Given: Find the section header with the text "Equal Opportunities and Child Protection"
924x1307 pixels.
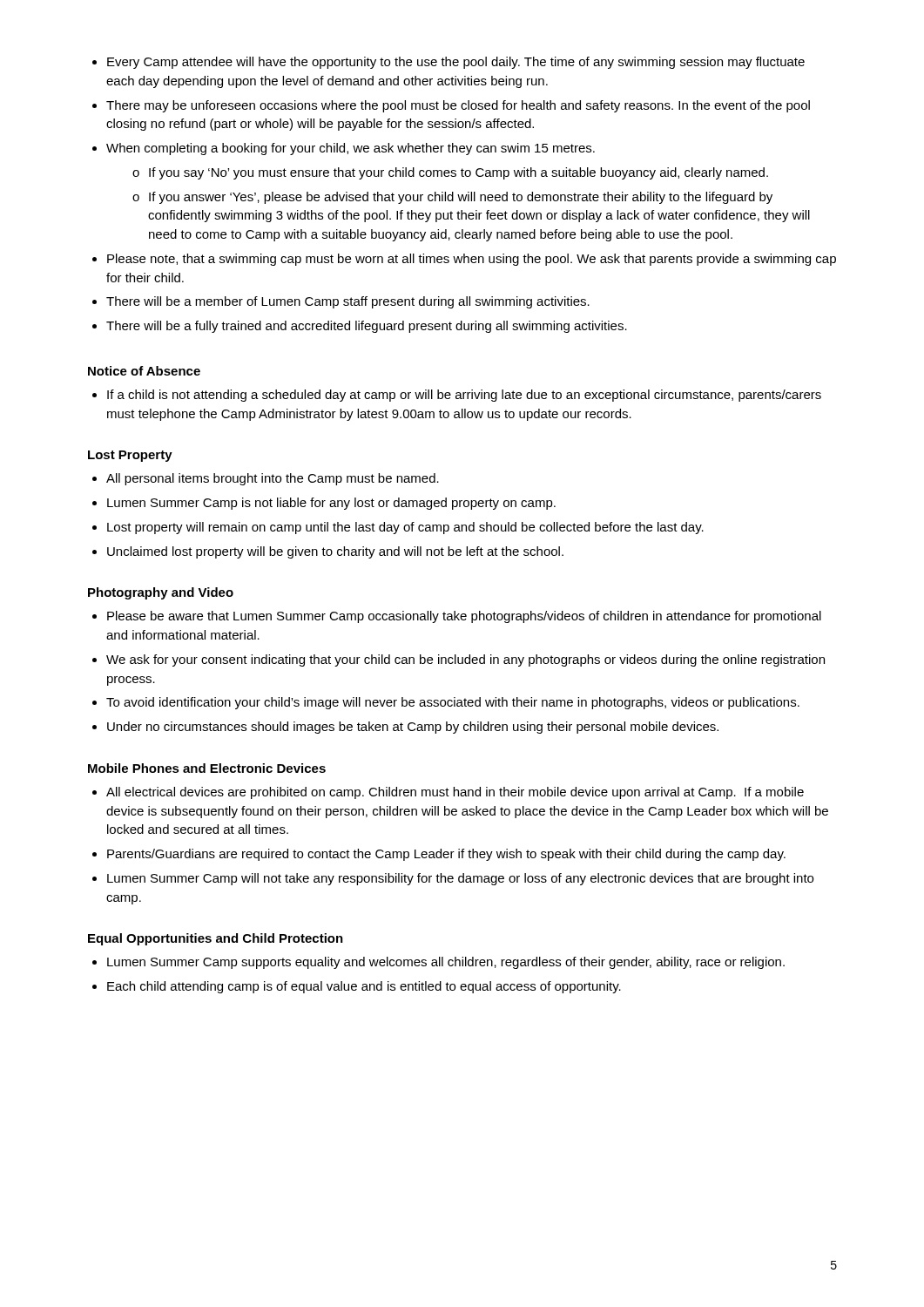Looking at the screenshot, I should pos(215,938).
